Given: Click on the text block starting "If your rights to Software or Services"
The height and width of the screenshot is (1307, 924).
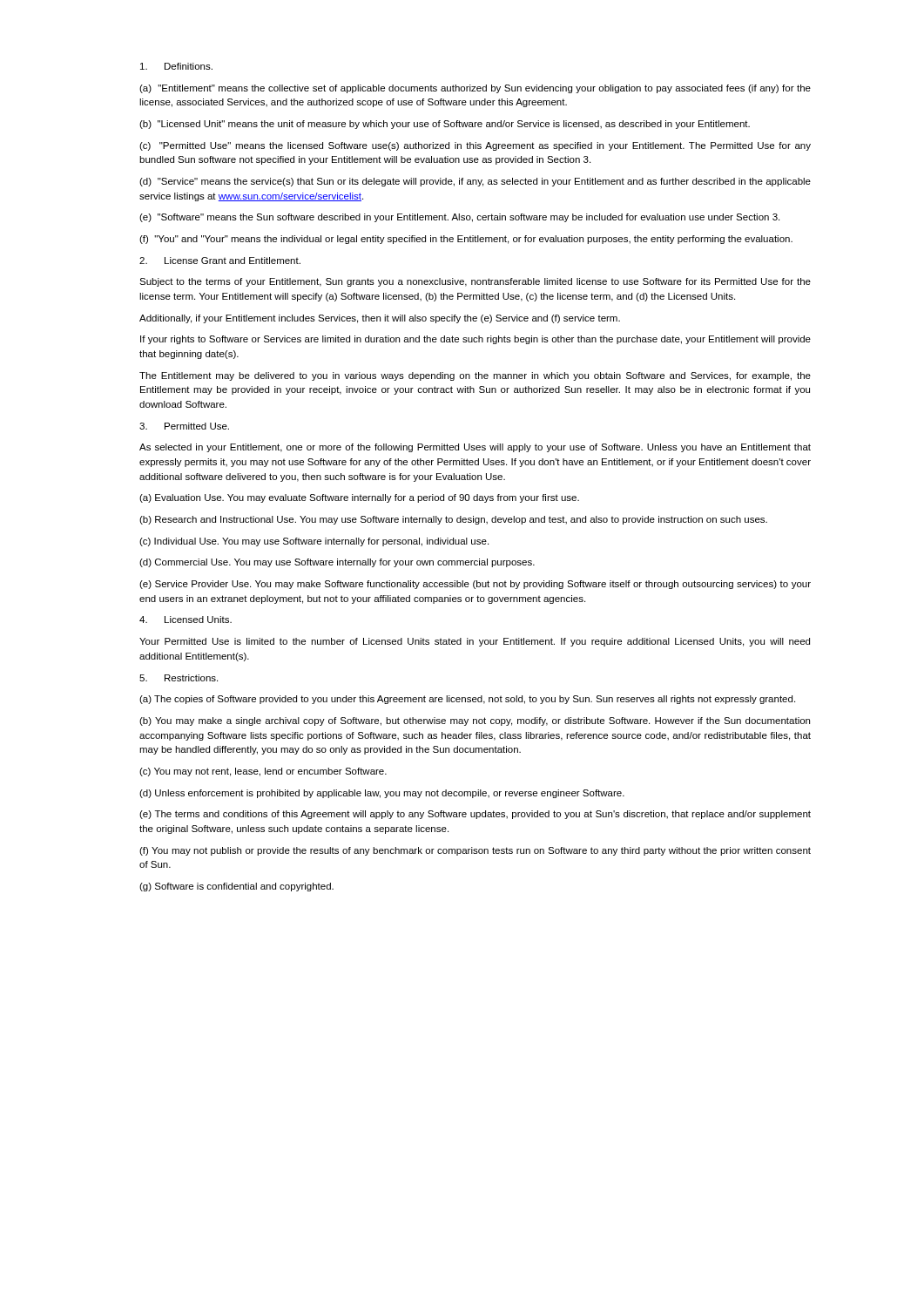Looking at the screenshot, I should tap(475, 347).
